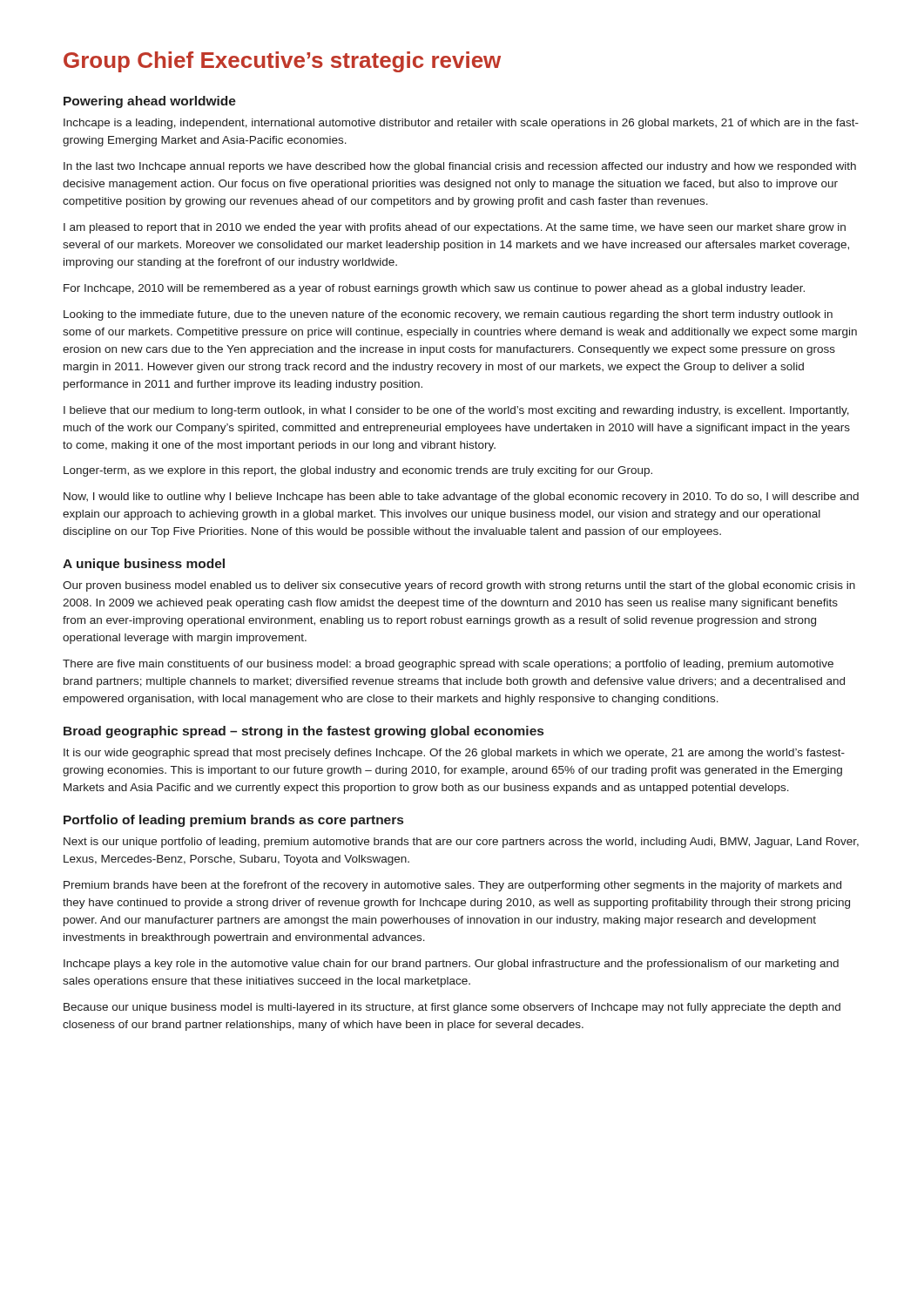Select the block starting "For Inchcape, 2010 will be remembered as a"
924x1307 pixels.
point(462,288)
